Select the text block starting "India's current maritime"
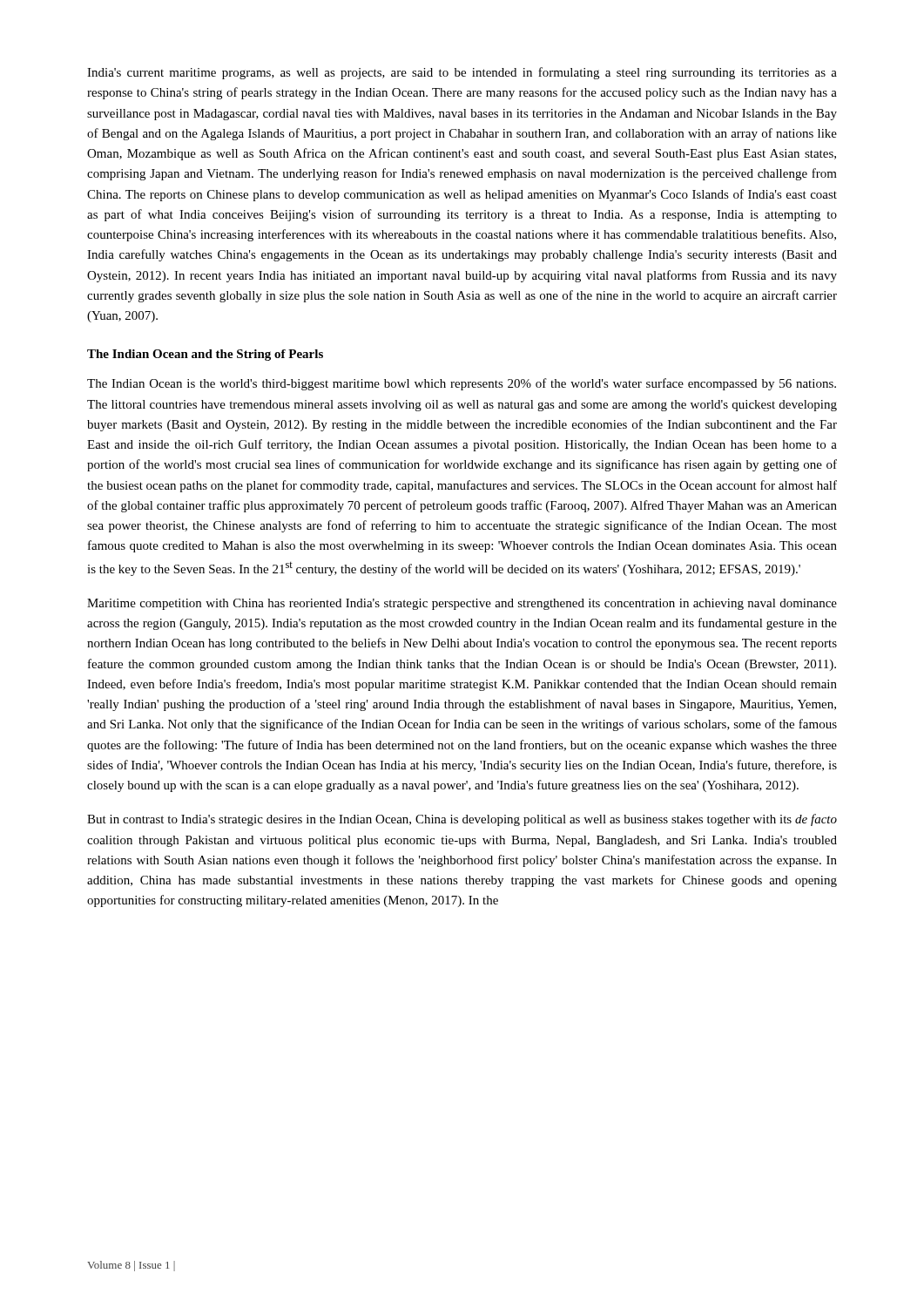The width and height of the screenshot is (924, 1307). (462, 194)
